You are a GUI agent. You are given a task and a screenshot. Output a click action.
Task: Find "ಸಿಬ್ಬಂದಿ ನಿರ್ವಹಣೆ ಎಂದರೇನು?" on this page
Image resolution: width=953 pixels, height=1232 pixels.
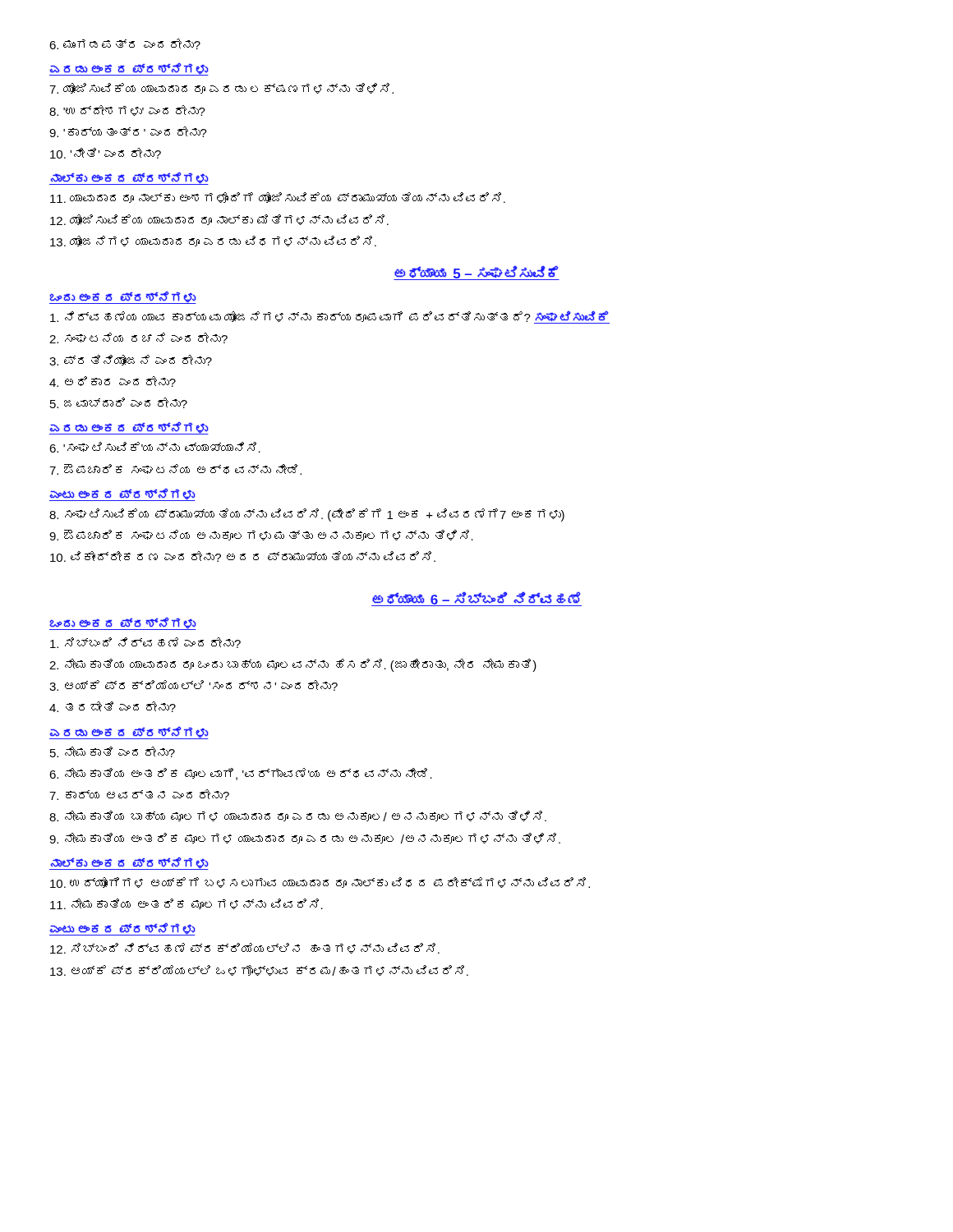(145, 643)
